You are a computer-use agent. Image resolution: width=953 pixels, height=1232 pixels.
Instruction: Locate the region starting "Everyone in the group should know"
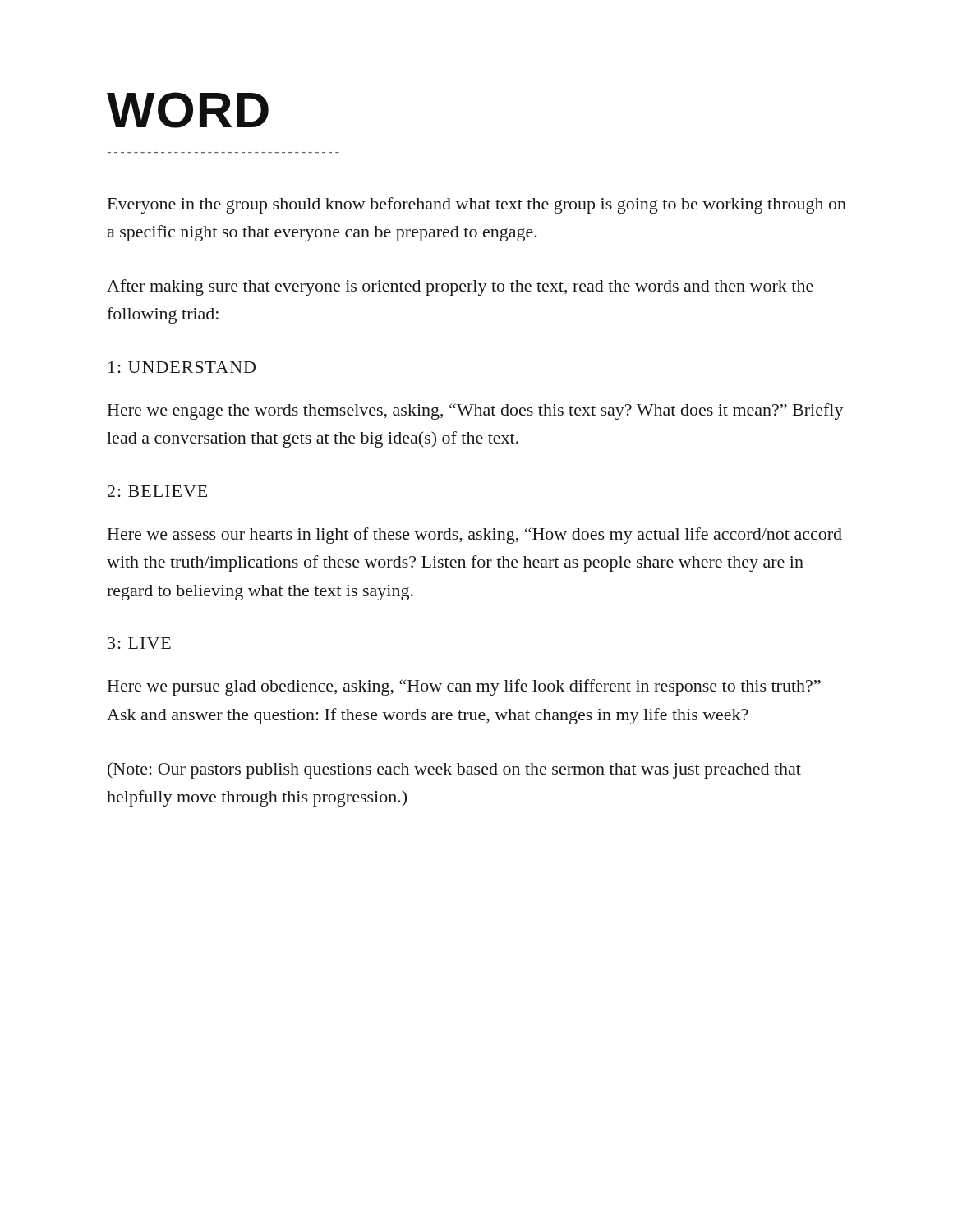(x=476, y=217)
